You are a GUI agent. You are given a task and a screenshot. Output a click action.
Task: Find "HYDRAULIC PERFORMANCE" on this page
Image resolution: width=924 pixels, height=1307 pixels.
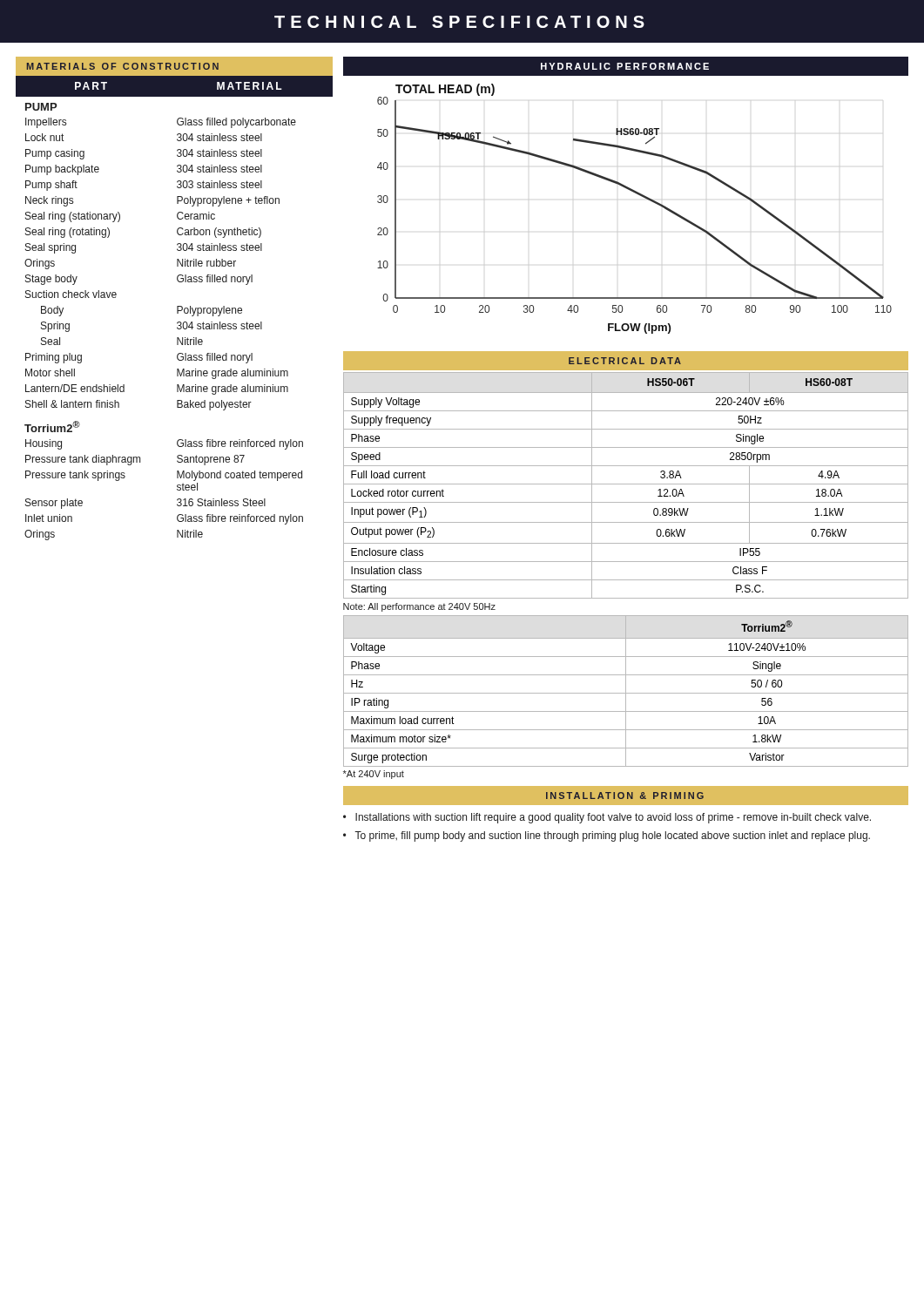click(x=626, y=66)
